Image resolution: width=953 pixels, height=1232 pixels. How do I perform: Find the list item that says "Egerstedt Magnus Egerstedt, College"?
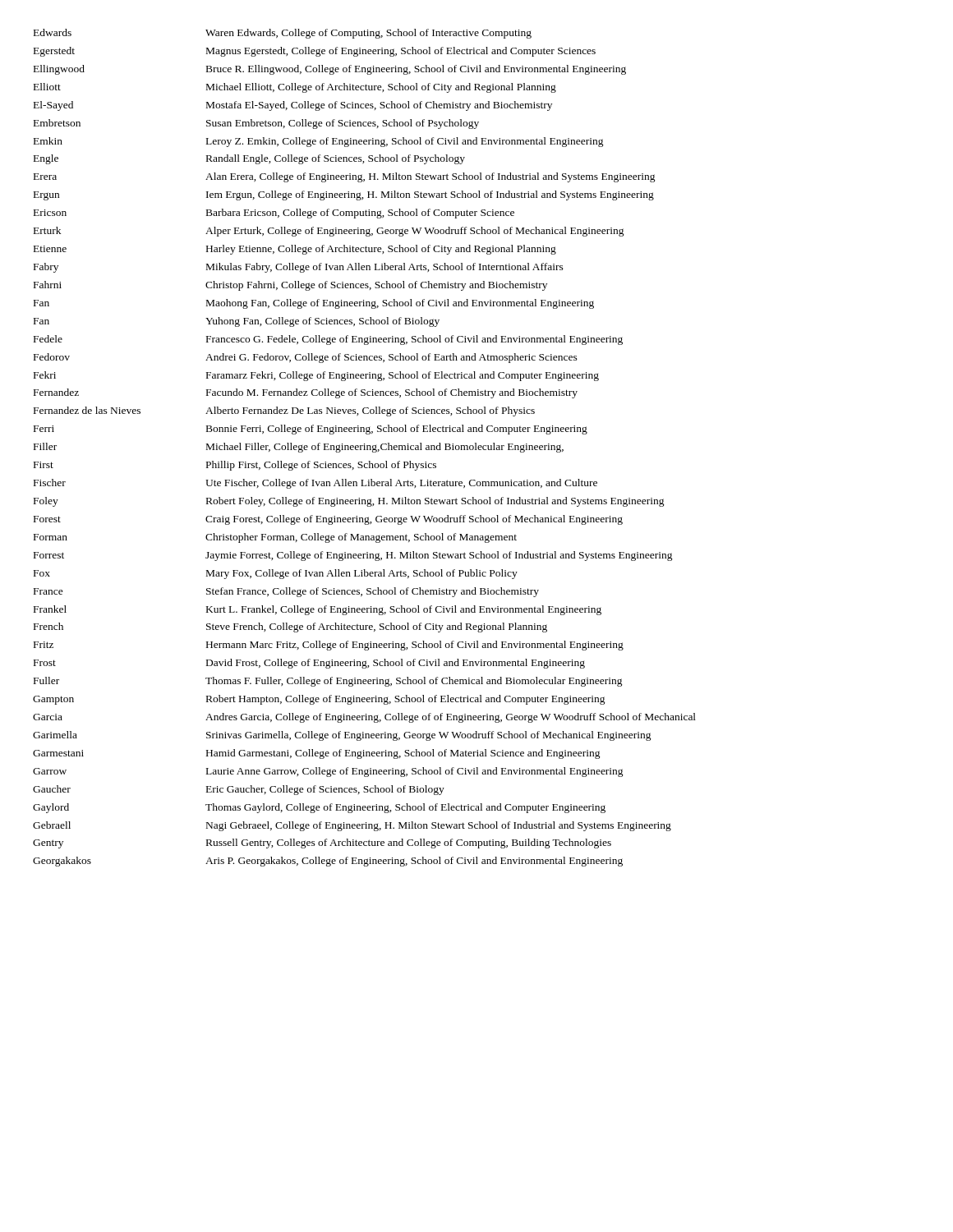click(476, 51)
